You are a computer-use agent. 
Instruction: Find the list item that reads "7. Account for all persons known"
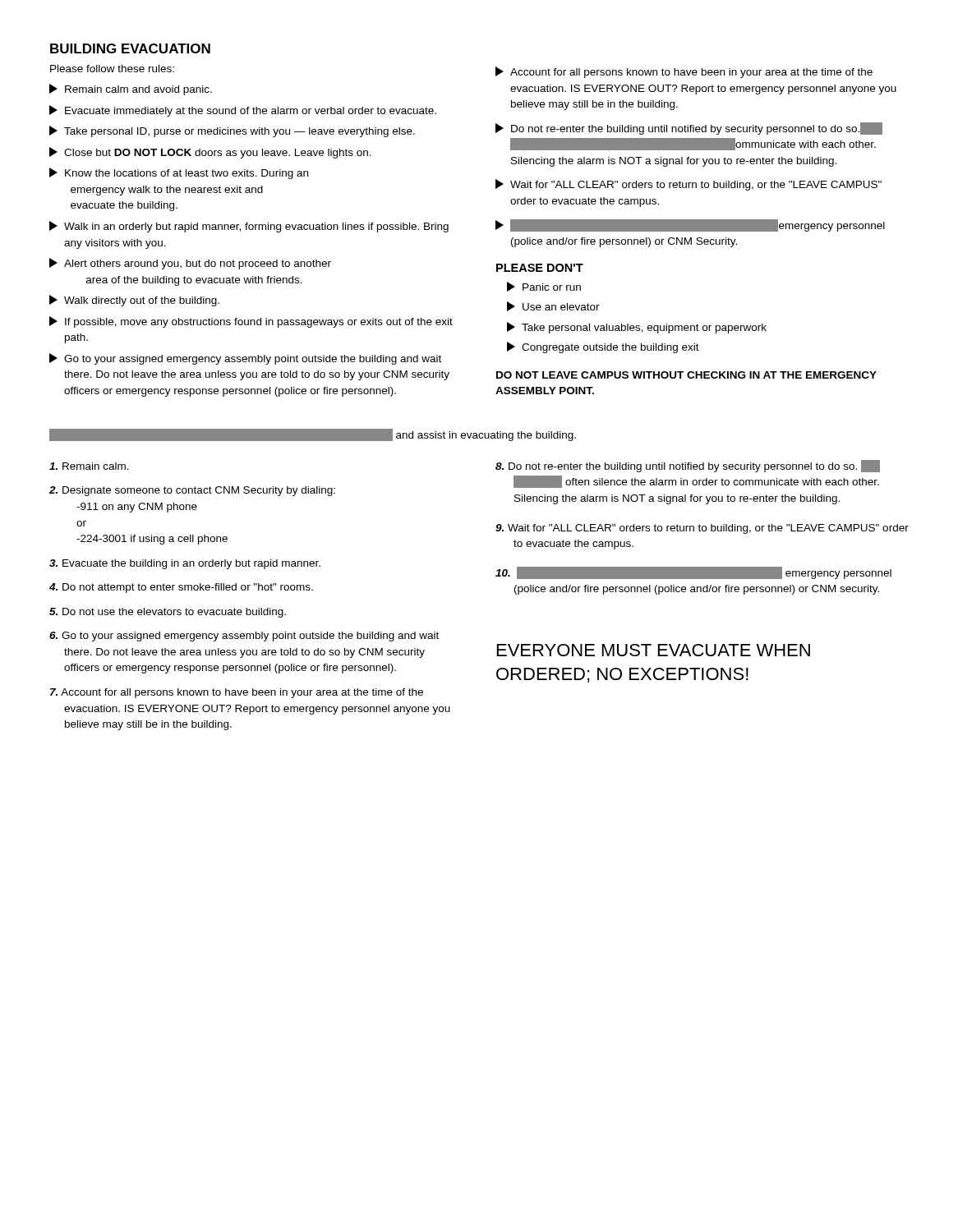250,708
